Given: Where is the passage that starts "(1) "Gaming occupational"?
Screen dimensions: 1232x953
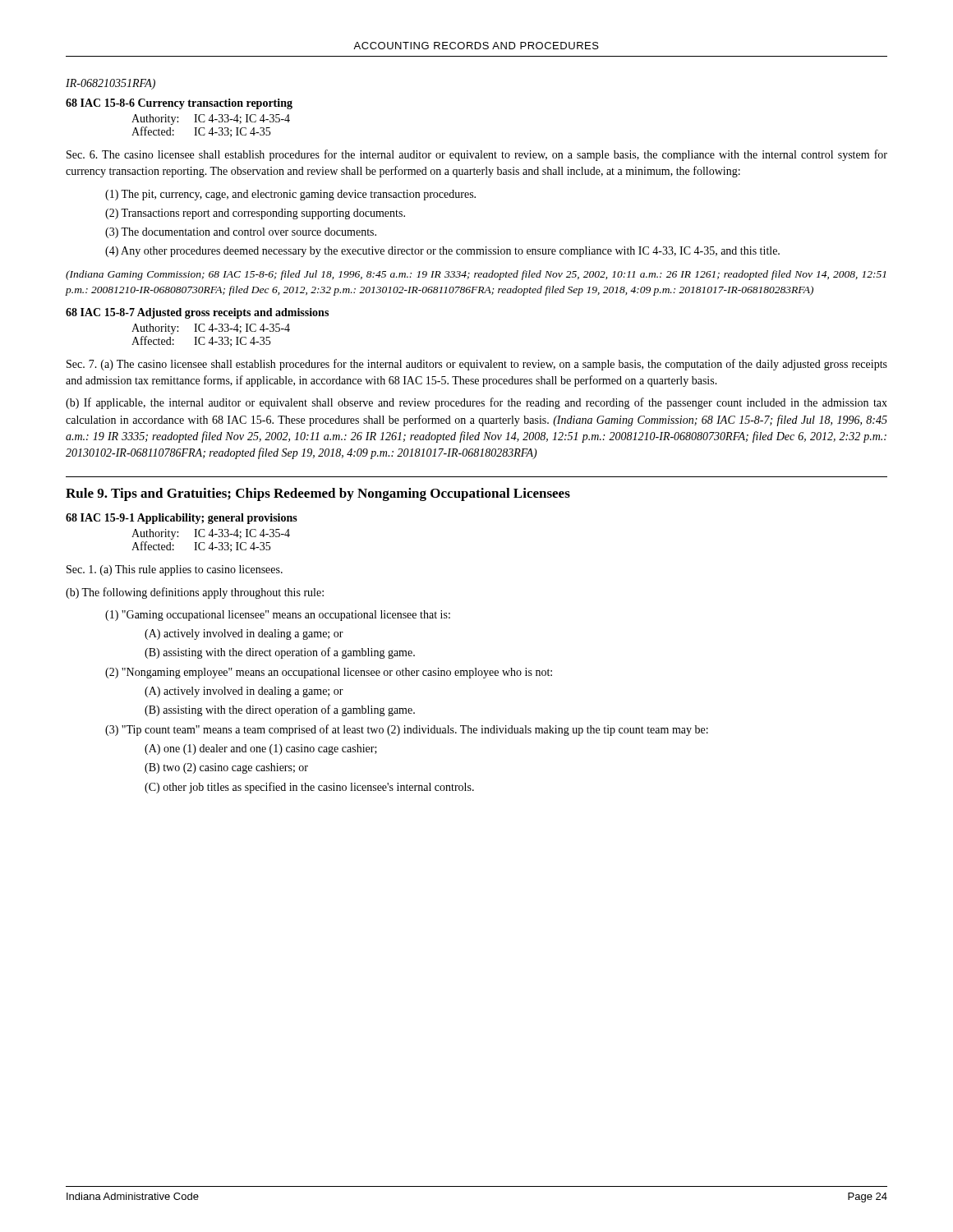Looking at the screenshot, I should tap(278, 615).
